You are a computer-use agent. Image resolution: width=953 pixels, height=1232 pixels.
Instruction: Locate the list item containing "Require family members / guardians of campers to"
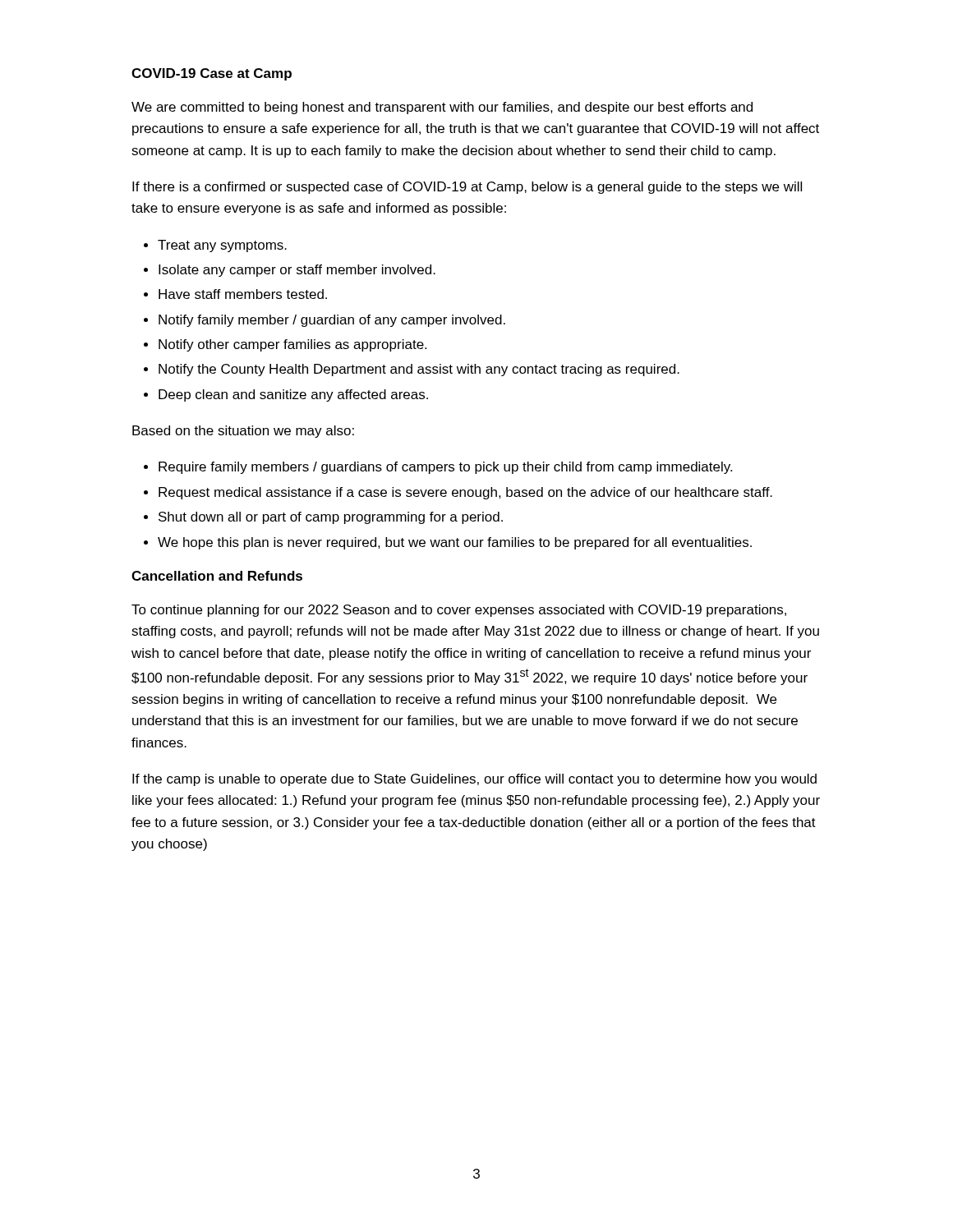446,467
